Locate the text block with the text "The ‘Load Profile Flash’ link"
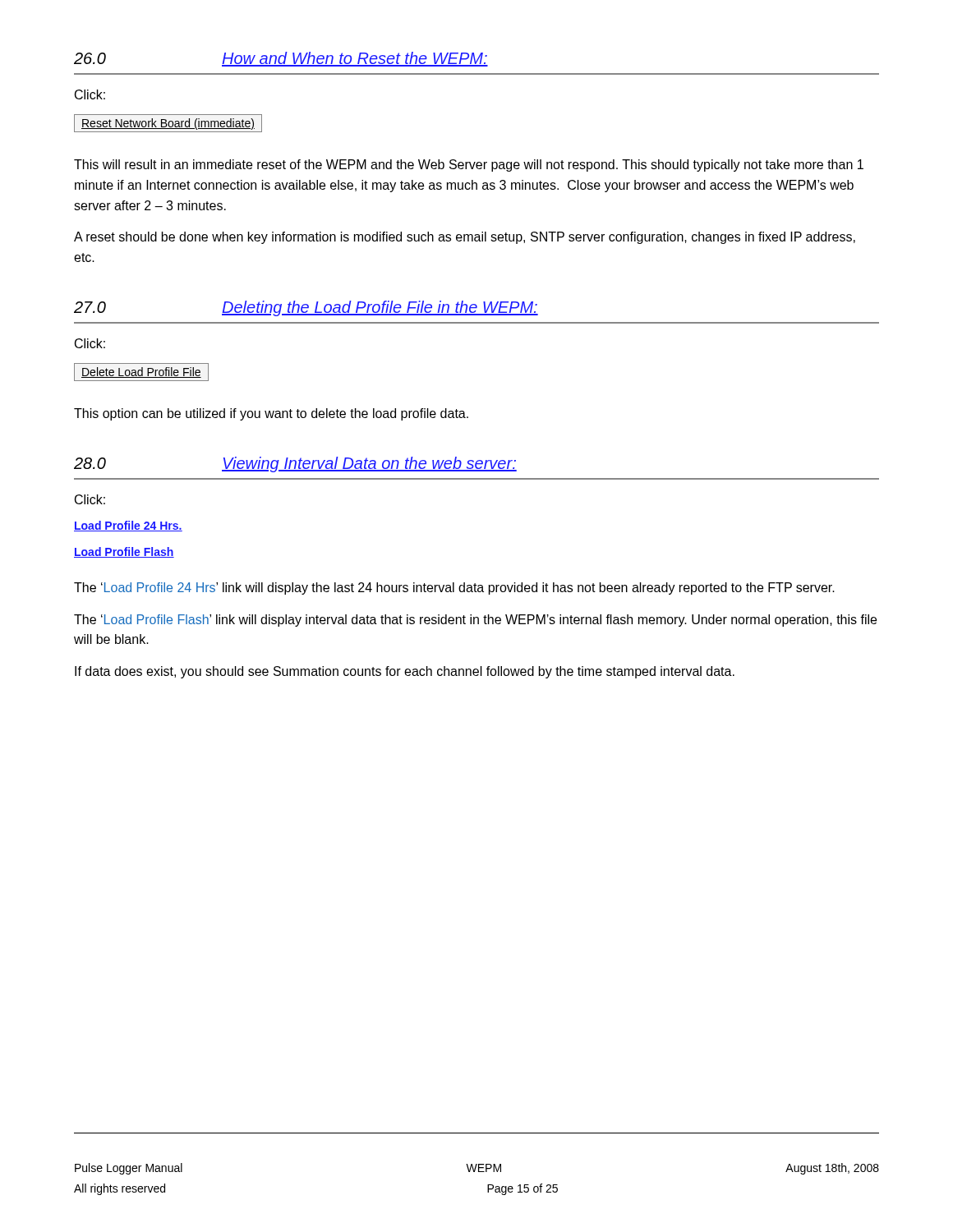The image size is (953, 1232). tap(476, 630)
